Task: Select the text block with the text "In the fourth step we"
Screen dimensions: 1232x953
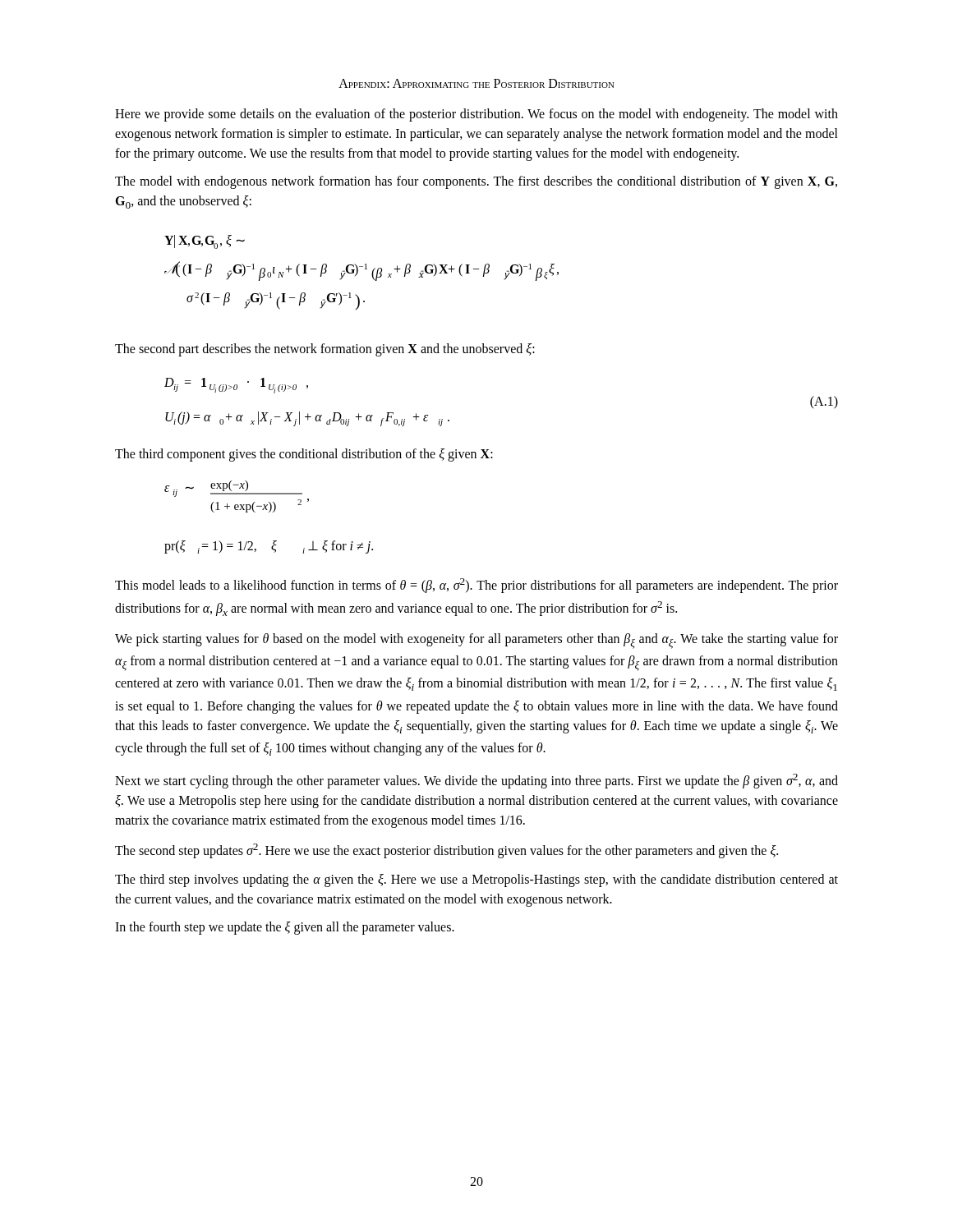Action: click(285, 927)
